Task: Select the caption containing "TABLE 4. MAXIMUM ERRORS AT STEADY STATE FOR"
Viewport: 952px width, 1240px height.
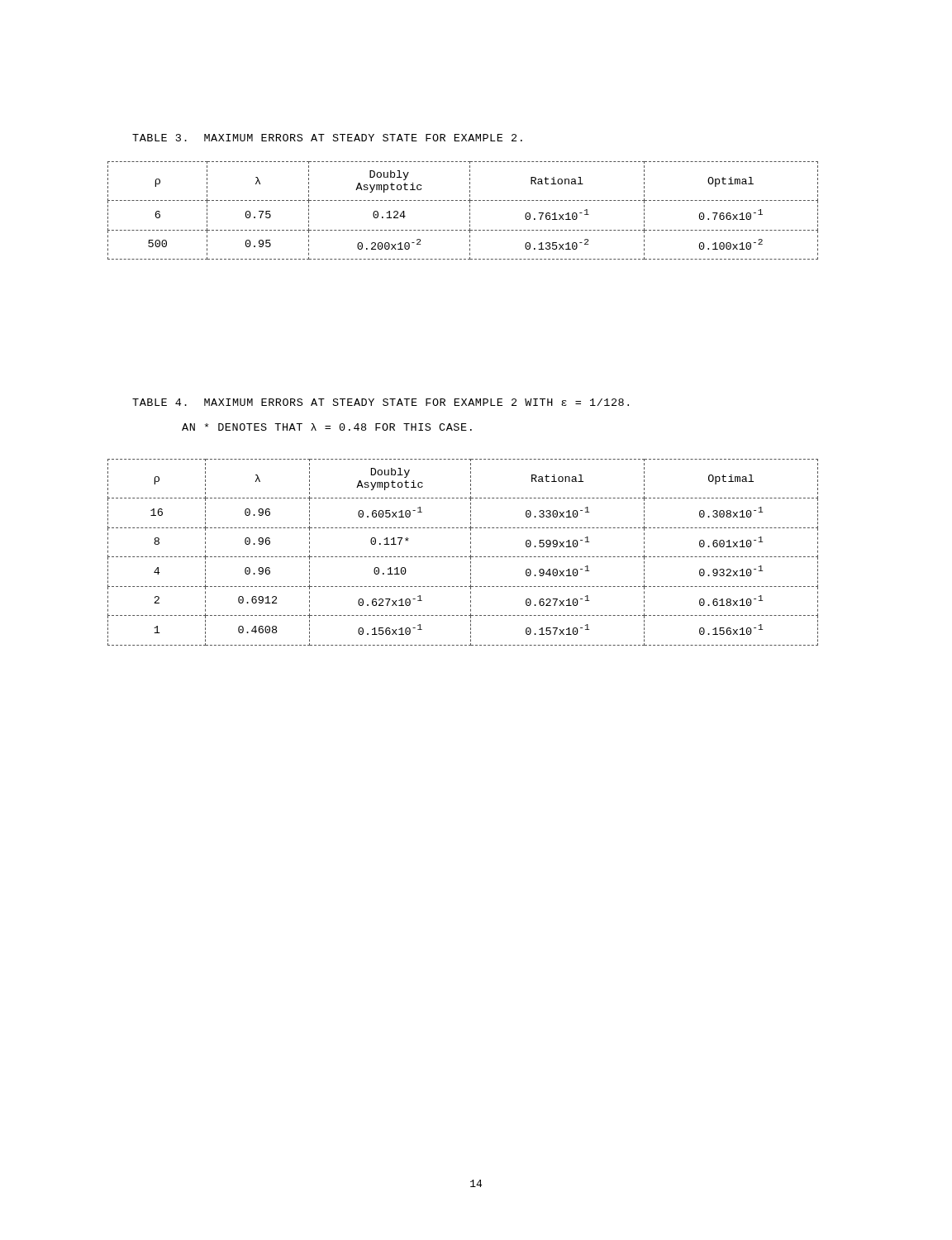Action: pos(382,403)
